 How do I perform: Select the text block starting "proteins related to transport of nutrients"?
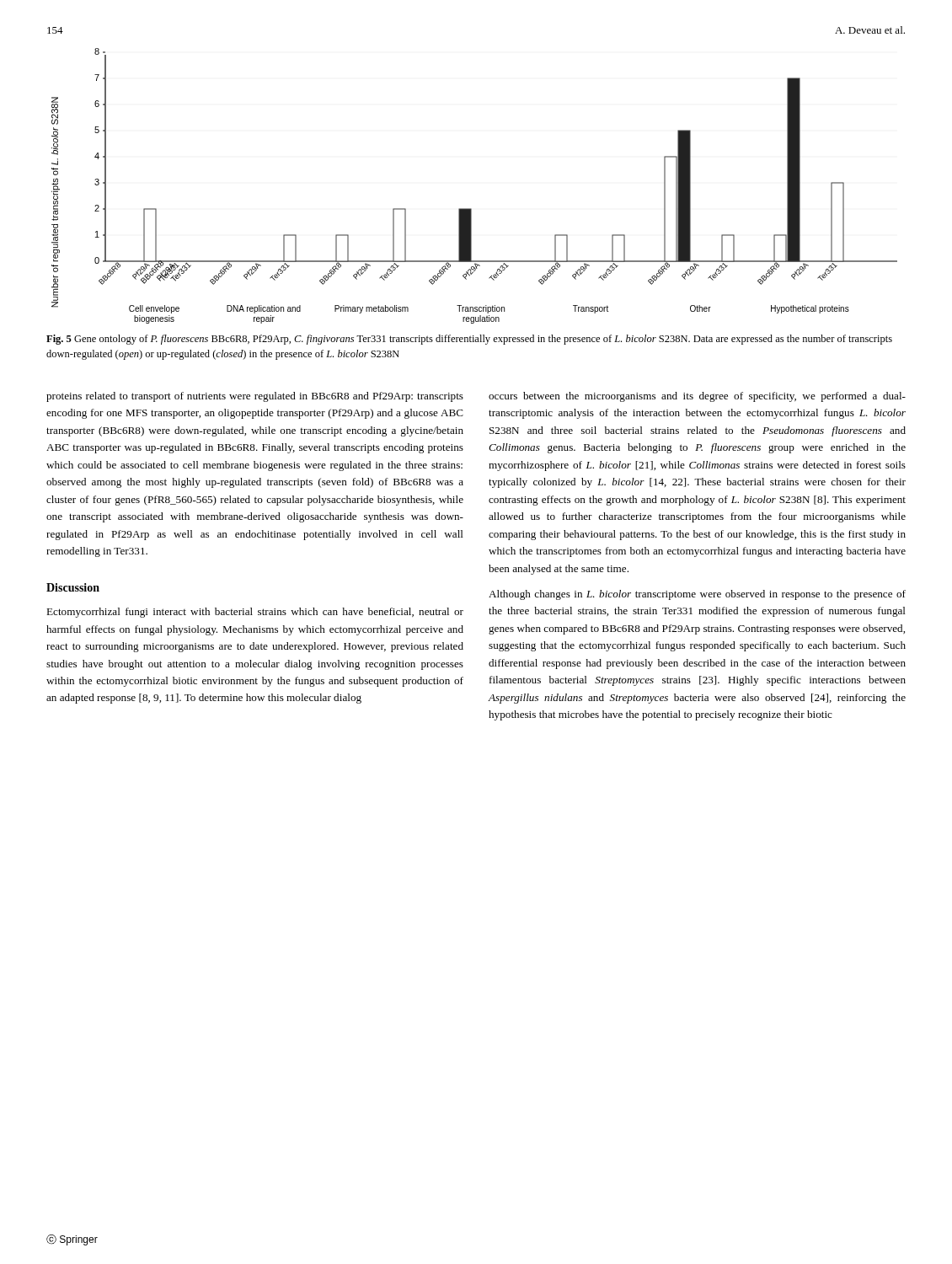click(x=255, y=547)
